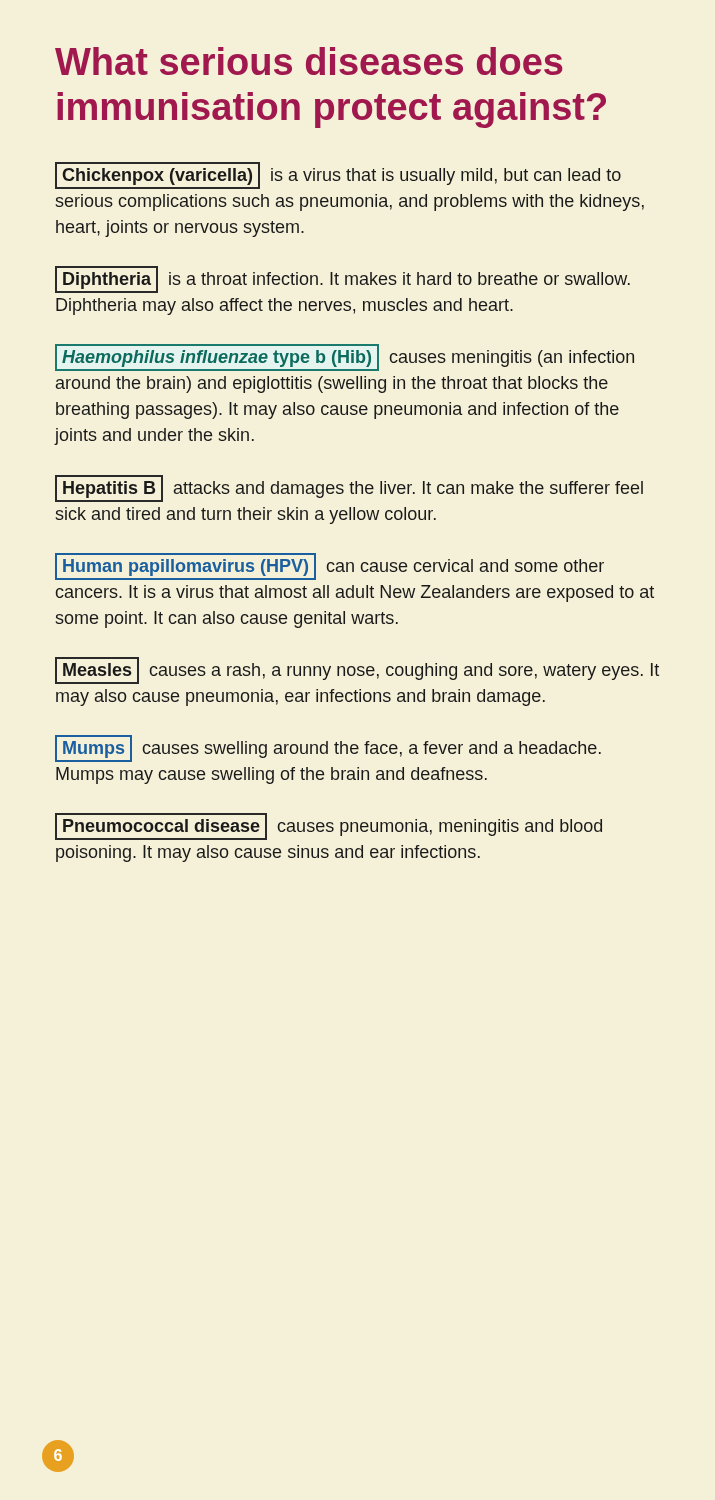The width and height of the screenshot is (715, 1500).
Task: Locate the text starting "Measles causes a rash, a runny"
Action: point(357,682)
